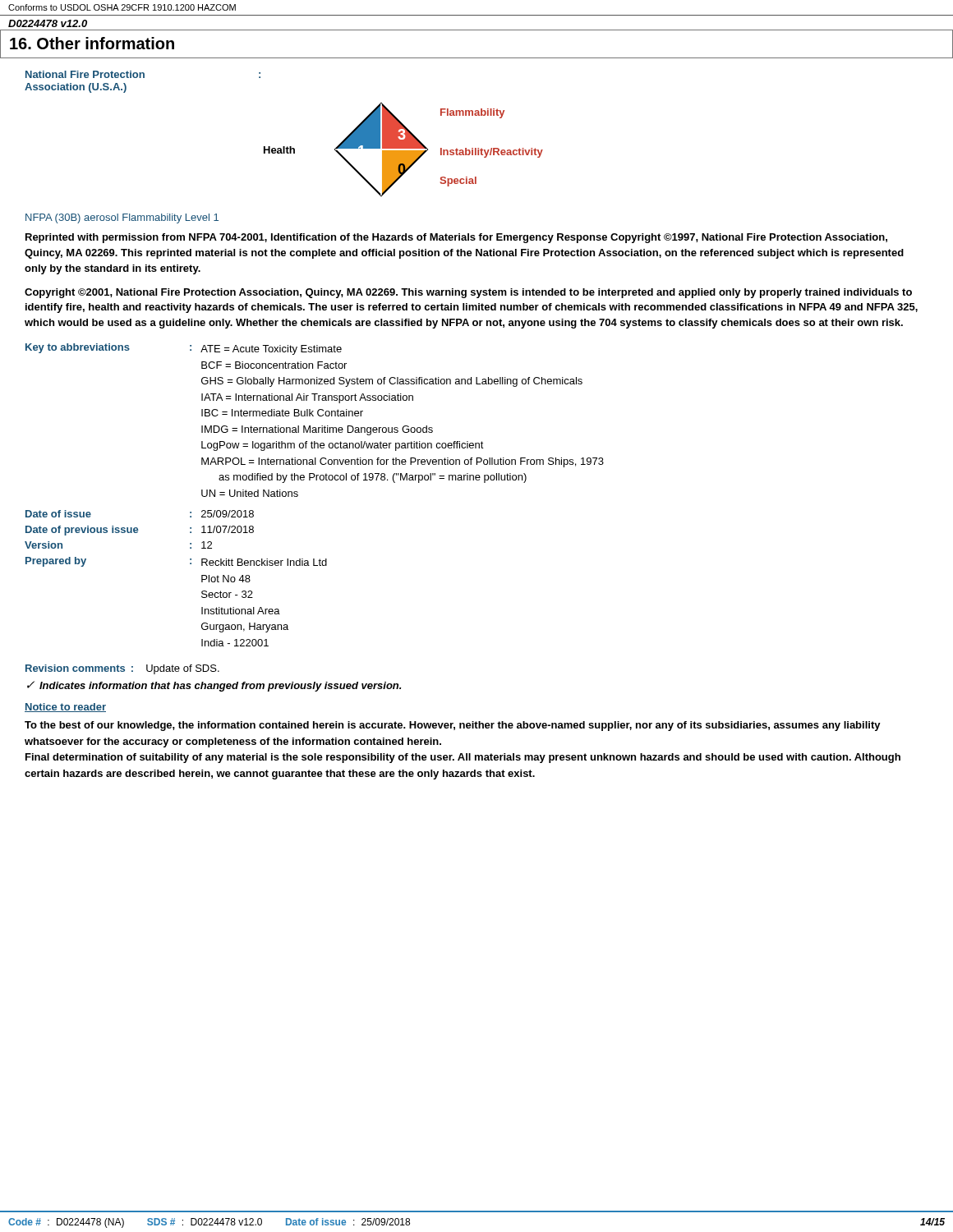Point to the block beginning "Copyright ©2001, National Fire Protection Association, Quincy,"
The height and width of the screenshot is (1232, 953).
(x=471, y=307)
